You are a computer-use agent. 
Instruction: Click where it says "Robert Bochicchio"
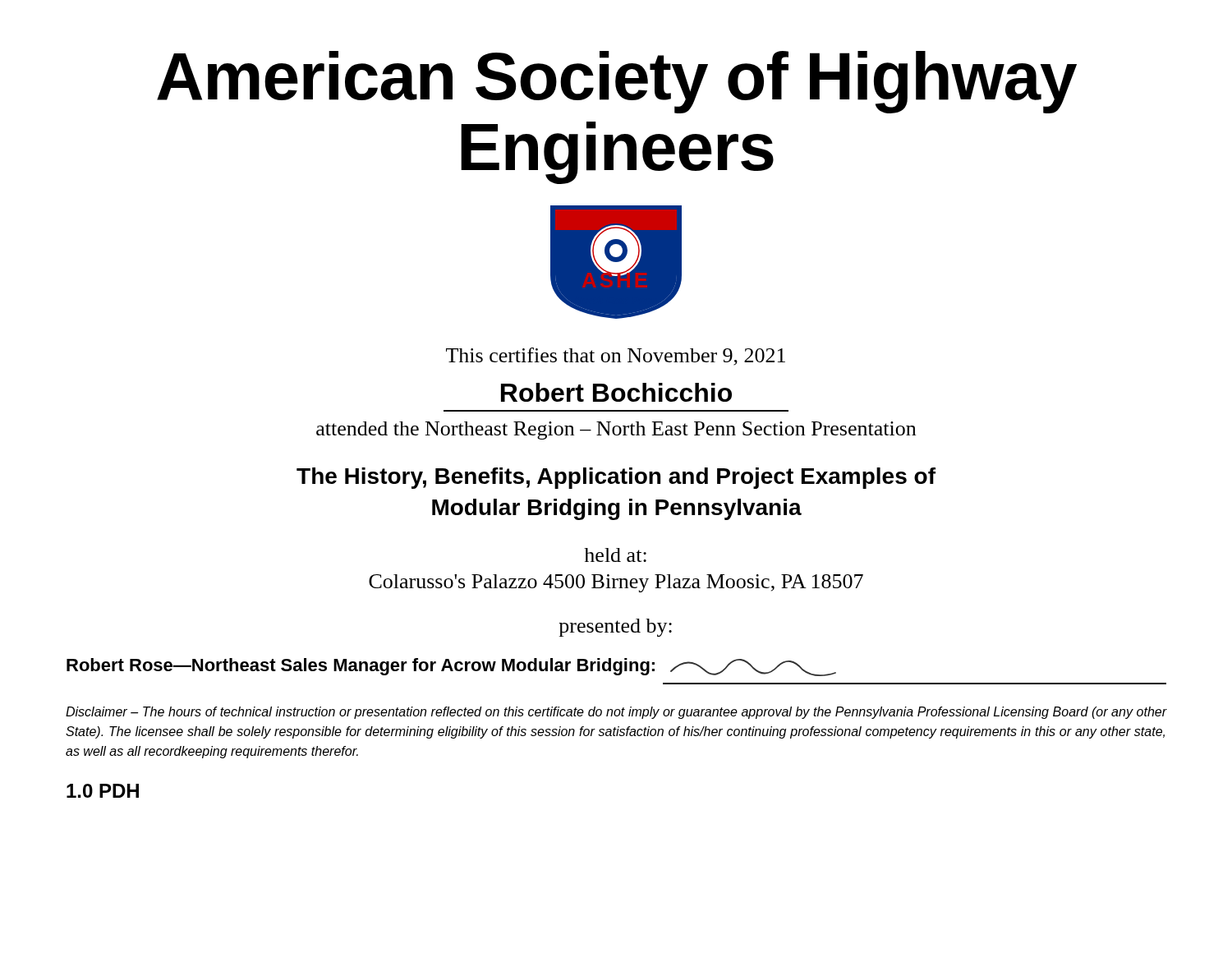pos(616,395)
